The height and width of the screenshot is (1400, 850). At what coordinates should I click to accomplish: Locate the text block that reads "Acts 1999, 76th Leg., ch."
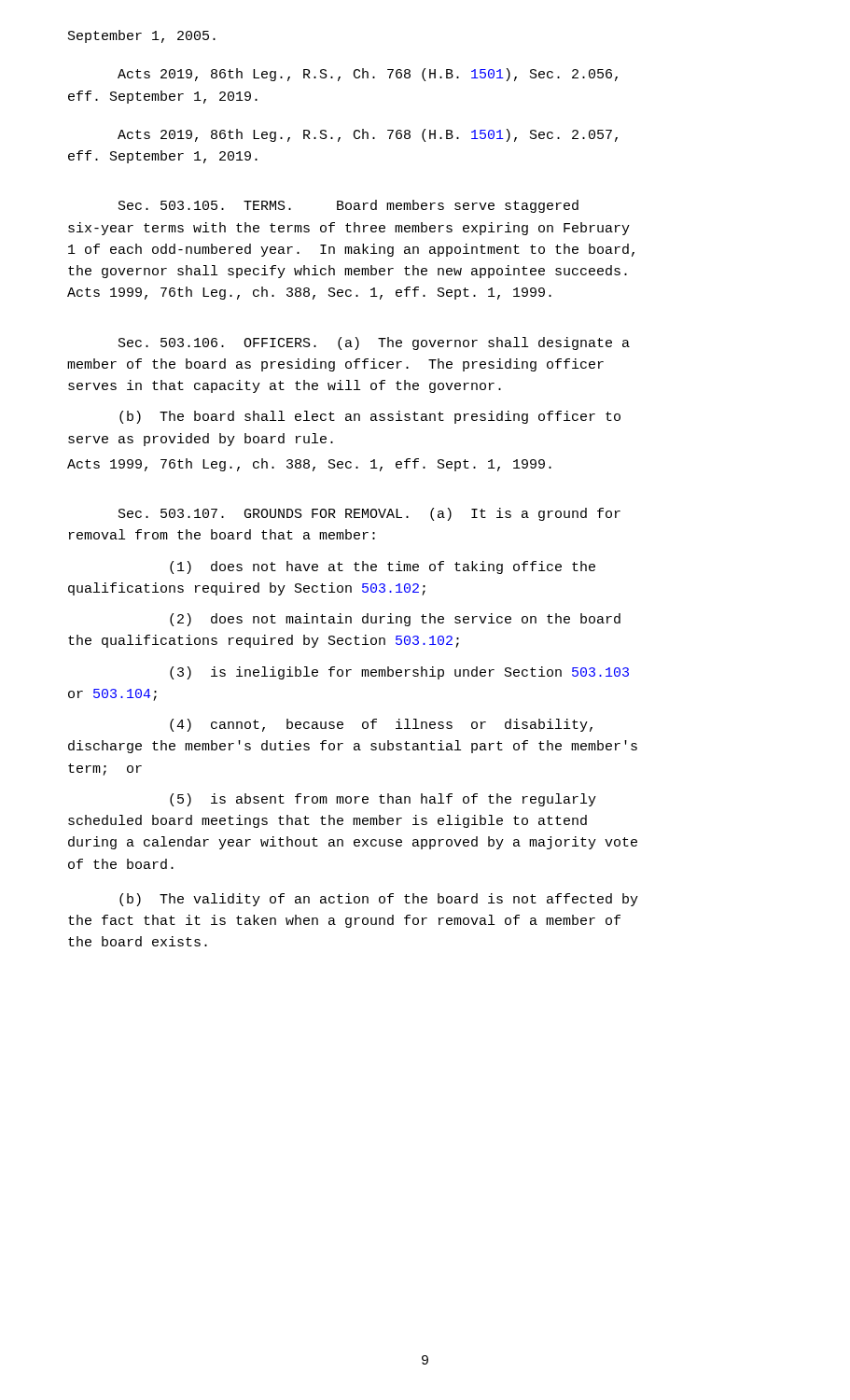pos(425,465)
